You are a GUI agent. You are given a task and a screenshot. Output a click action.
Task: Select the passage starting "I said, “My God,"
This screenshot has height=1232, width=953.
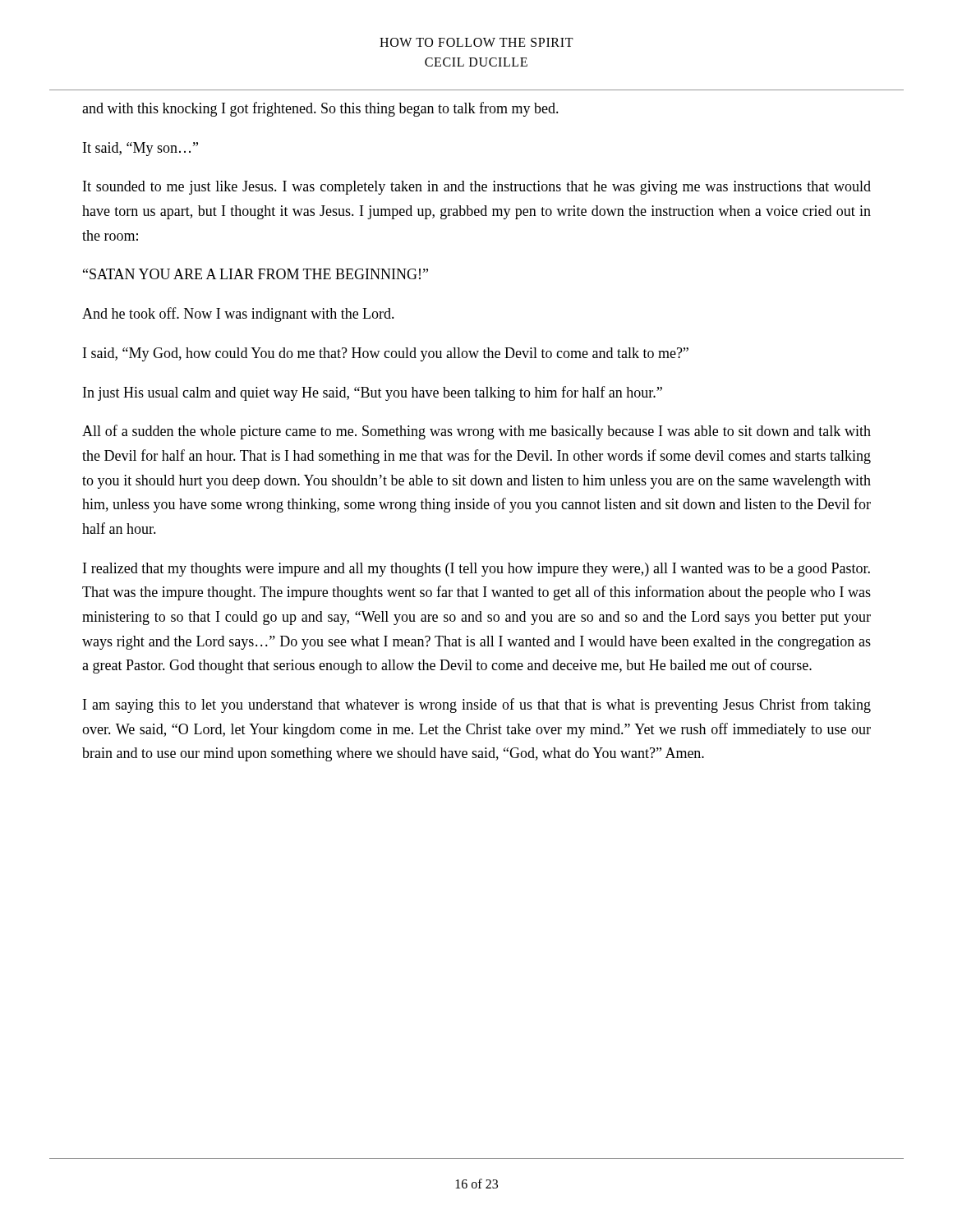[x=386, y=353]
